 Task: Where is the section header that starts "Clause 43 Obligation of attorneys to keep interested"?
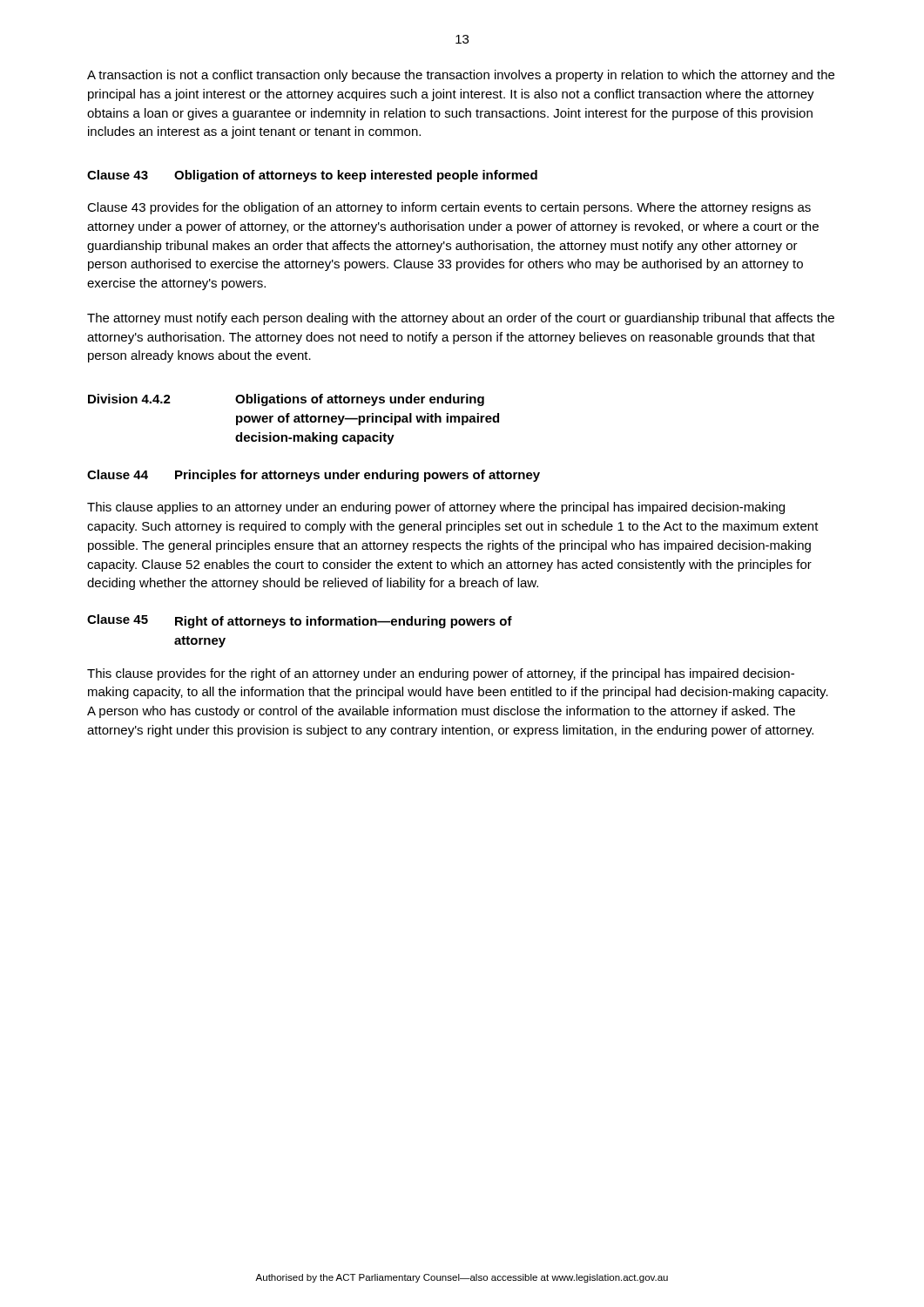pyautogui.click(x=312, y=175)
